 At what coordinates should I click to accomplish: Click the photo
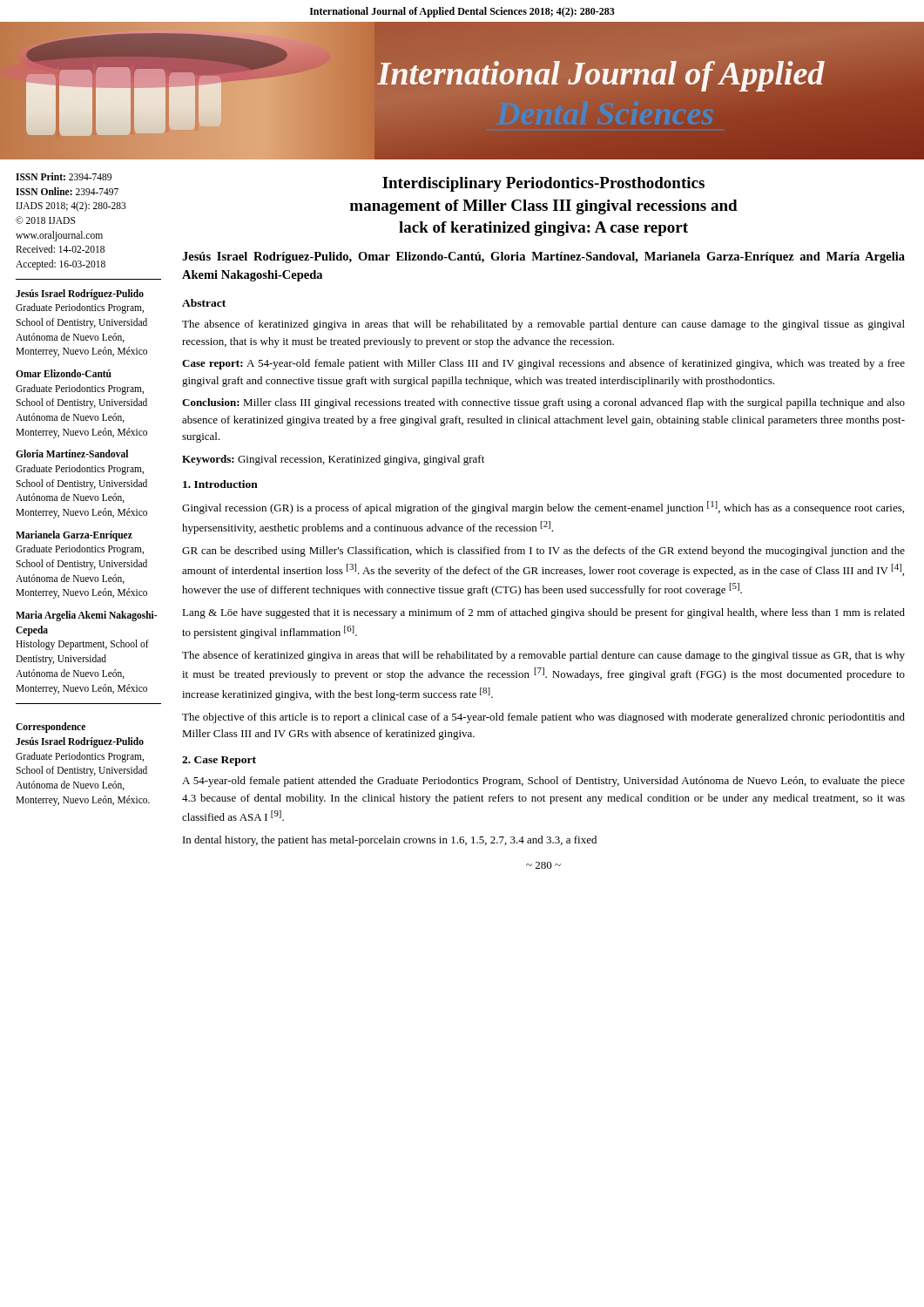point(462,91)
